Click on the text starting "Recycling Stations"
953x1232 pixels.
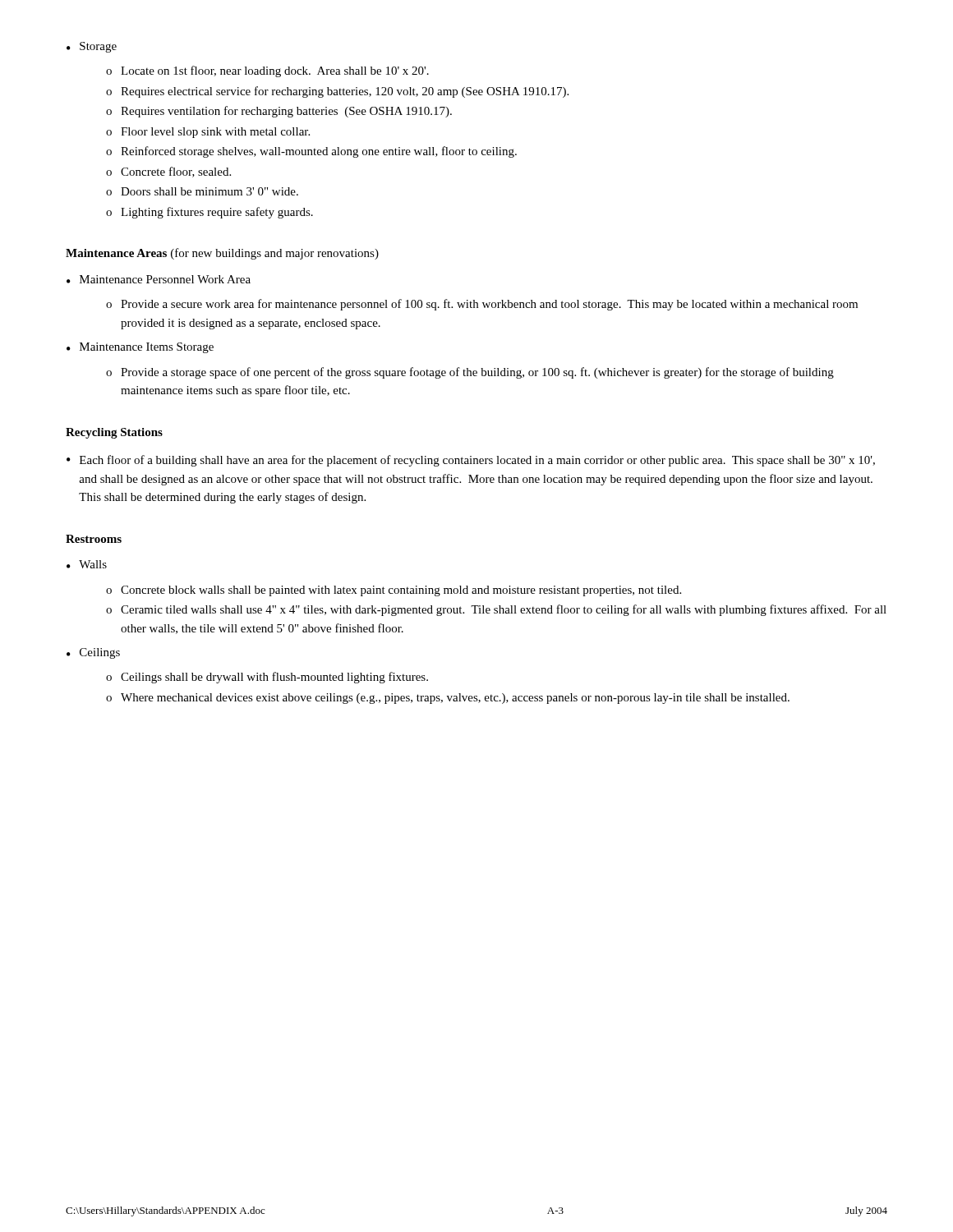114,432
